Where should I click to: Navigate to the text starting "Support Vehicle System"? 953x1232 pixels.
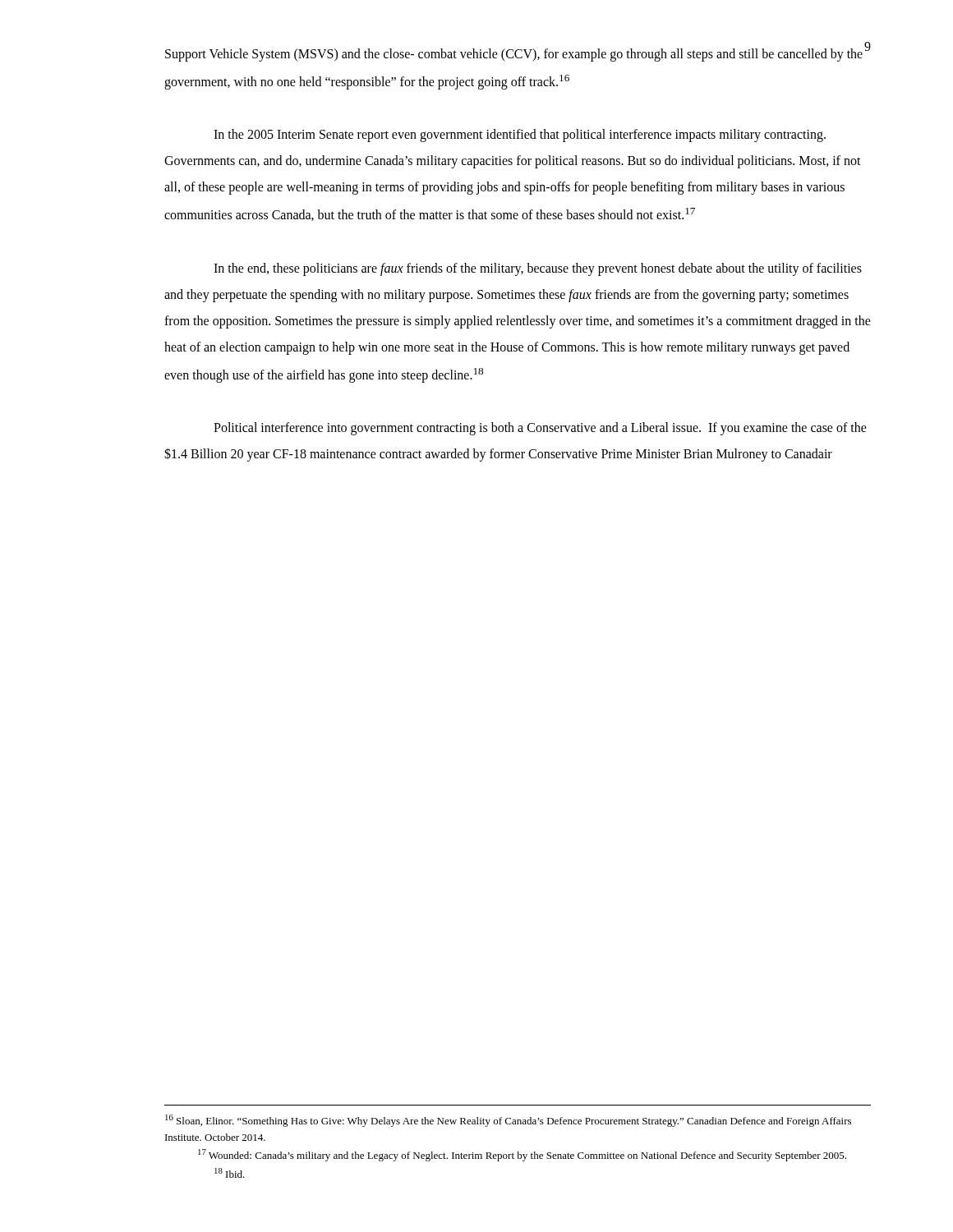point(514,68)
